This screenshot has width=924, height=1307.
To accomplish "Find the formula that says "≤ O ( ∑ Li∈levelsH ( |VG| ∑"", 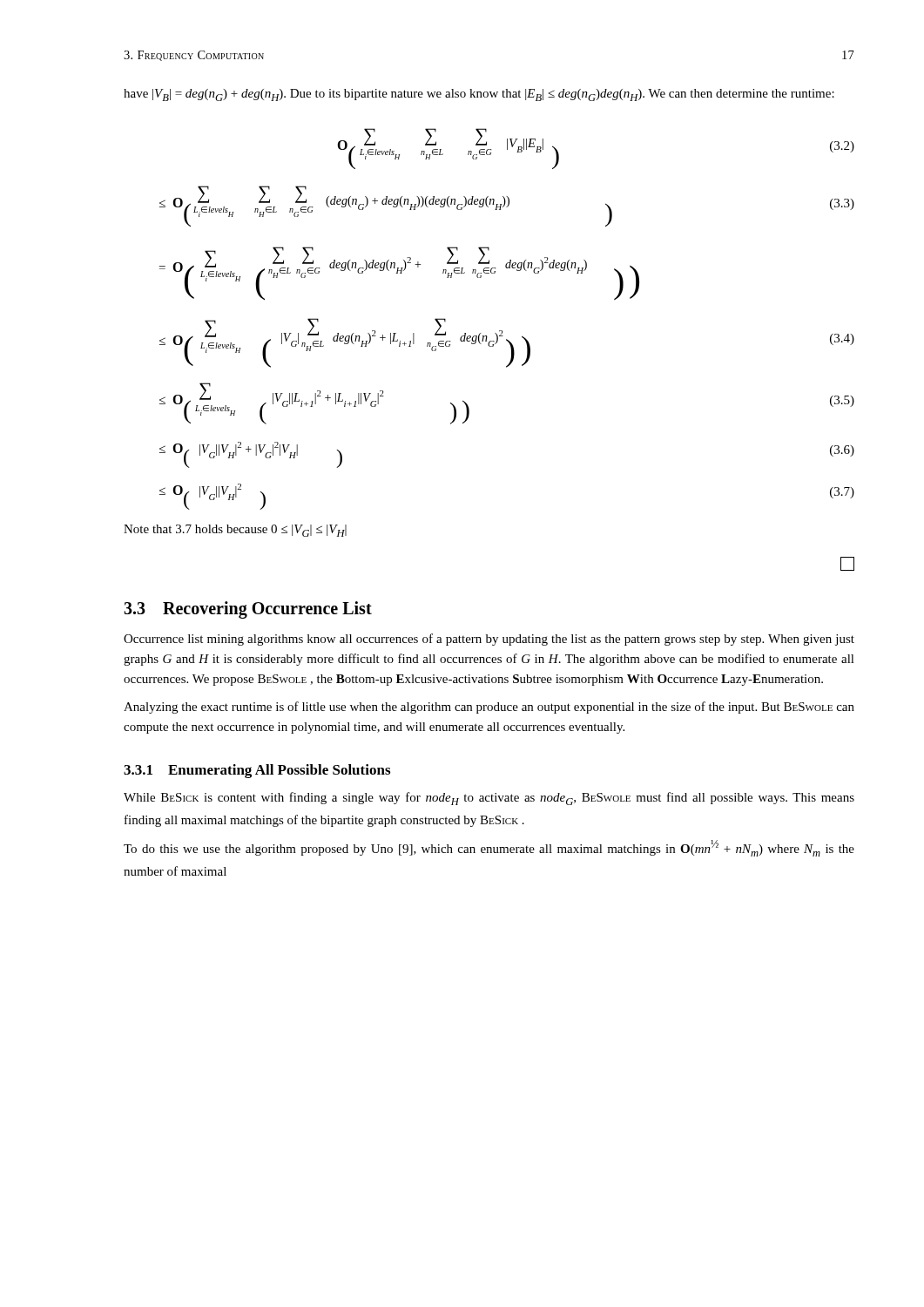I will pyautogui.click(x=489, y=338).
